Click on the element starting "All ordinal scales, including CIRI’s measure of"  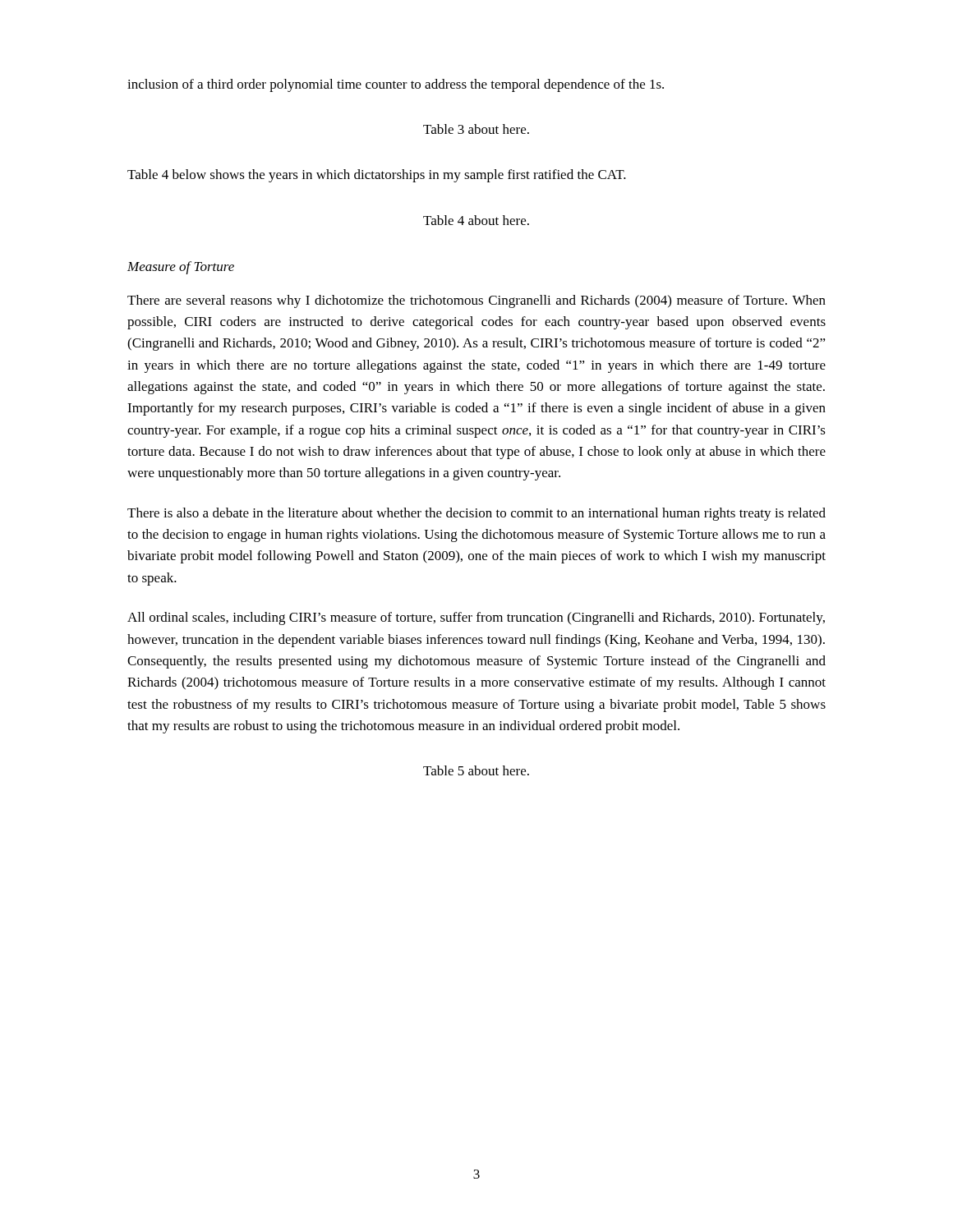click(x=476, y=671)
